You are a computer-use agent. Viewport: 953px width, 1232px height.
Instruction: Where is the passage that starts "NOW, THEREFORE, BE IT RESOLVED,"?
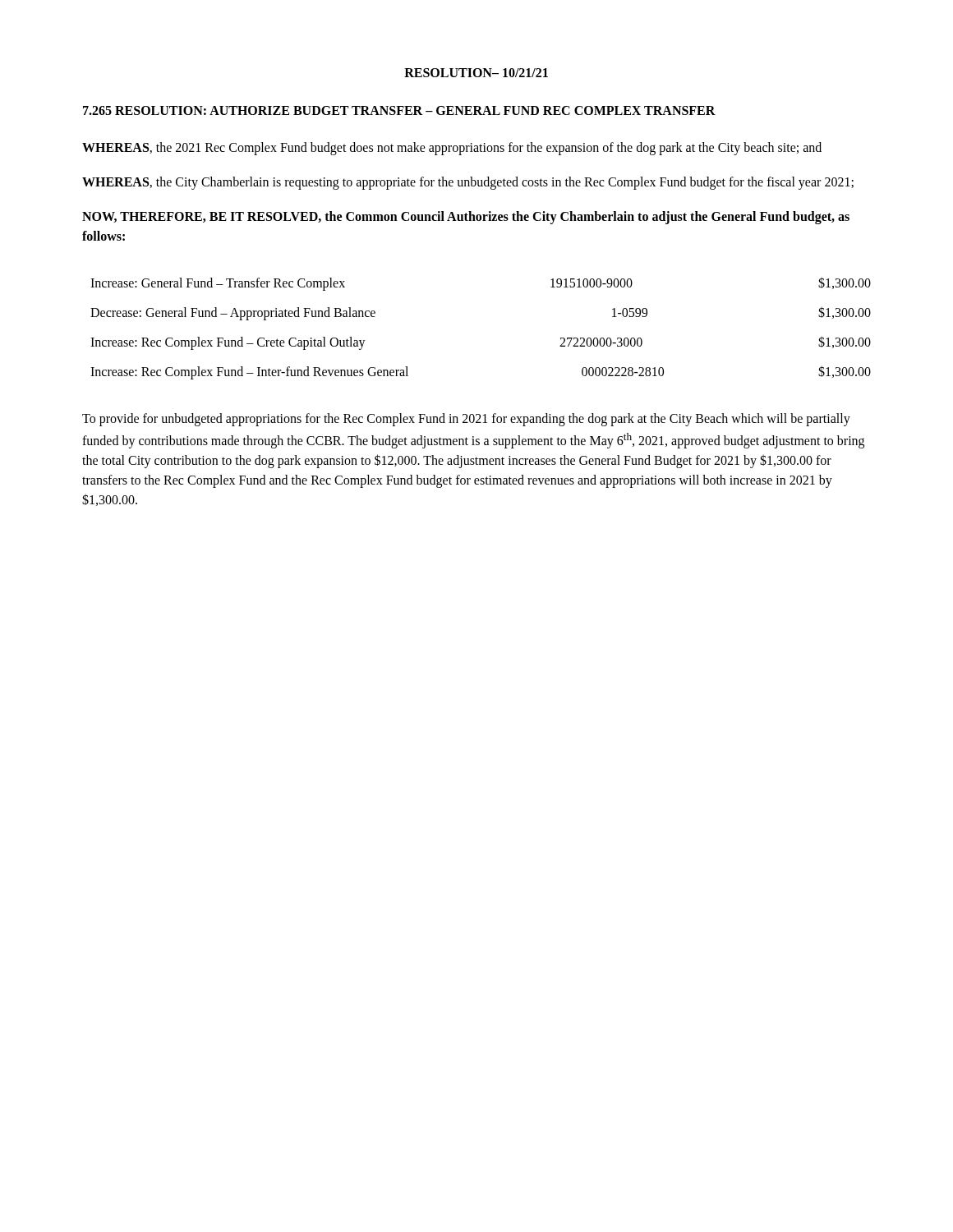(476, 227)
